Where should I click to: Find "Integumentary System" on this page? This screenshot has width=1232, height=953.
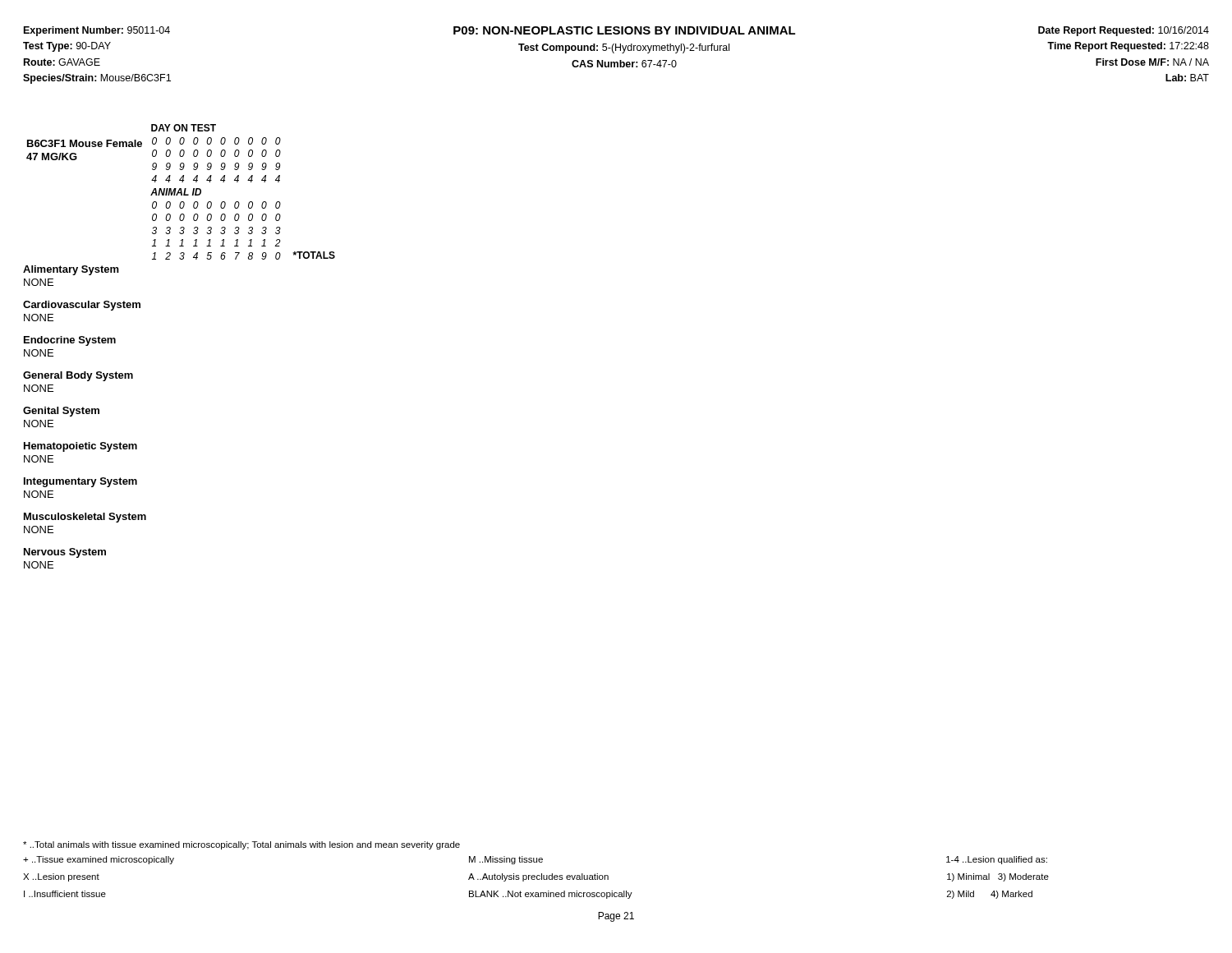pyautogui.click(x=80, y=481)
